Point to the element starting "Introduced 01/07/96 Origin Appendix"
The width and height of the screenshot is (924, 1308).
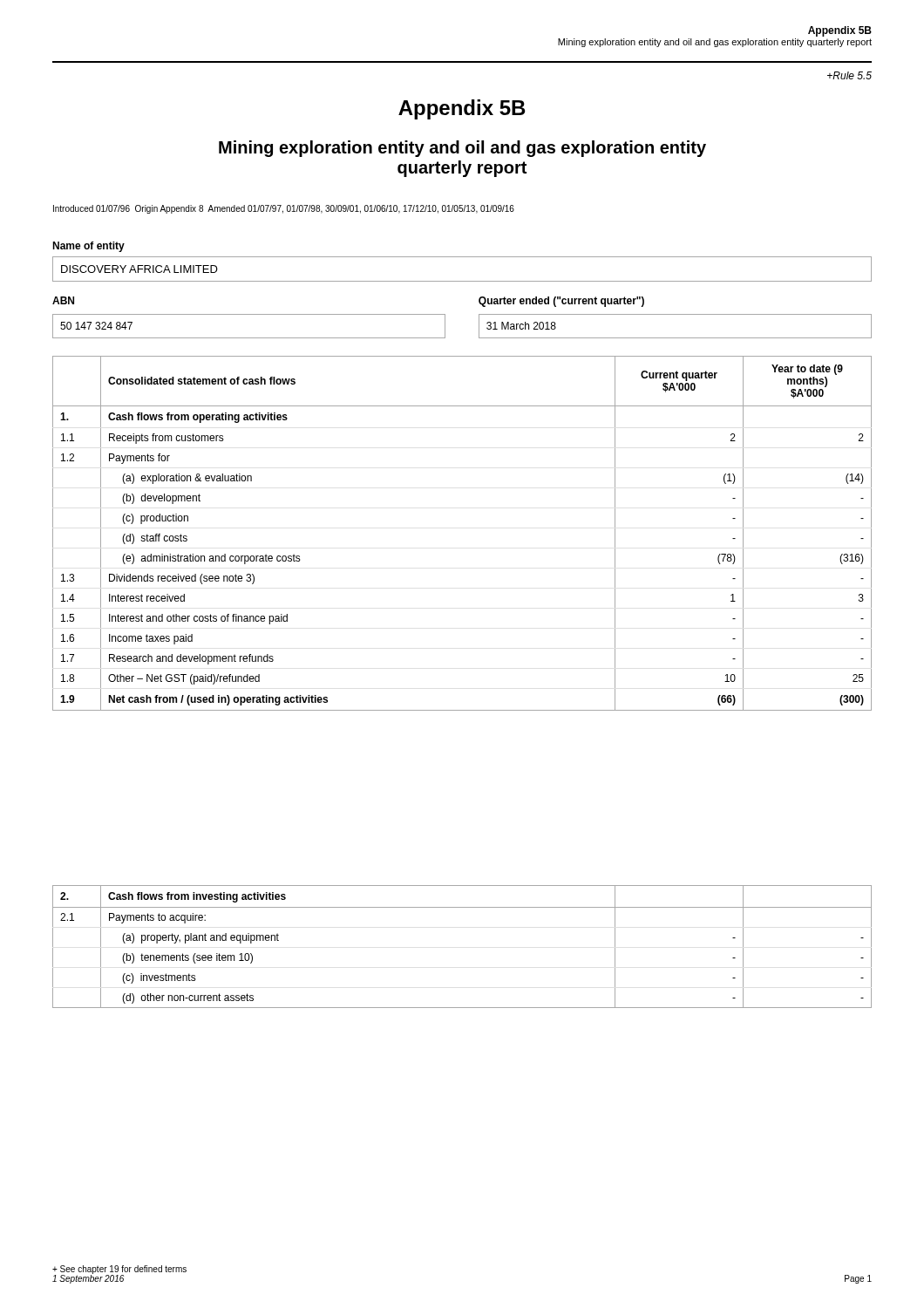pos(283,209)
